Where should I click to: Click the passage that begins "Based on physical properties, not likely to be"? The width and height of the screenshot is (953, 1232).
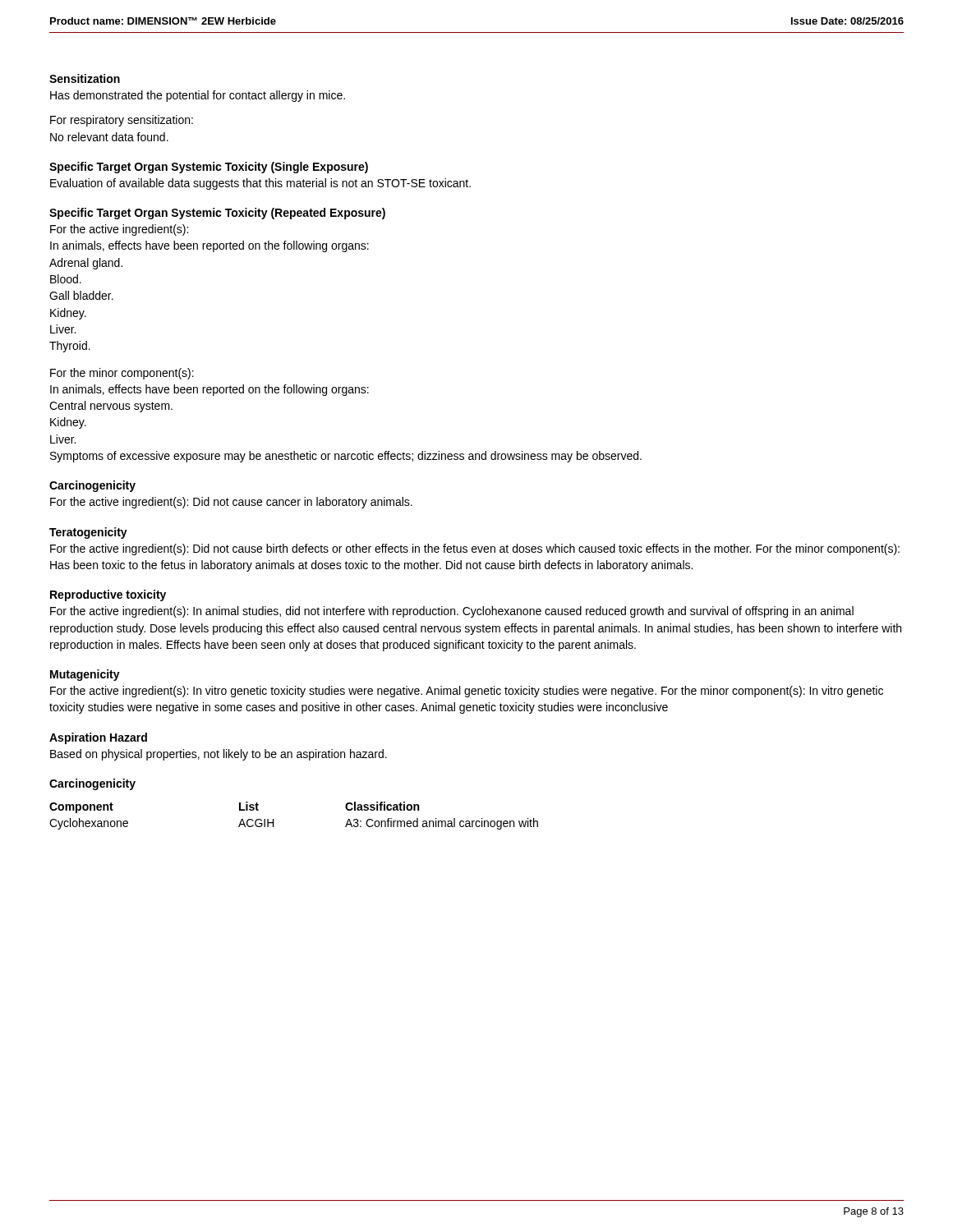pos(218,754)
